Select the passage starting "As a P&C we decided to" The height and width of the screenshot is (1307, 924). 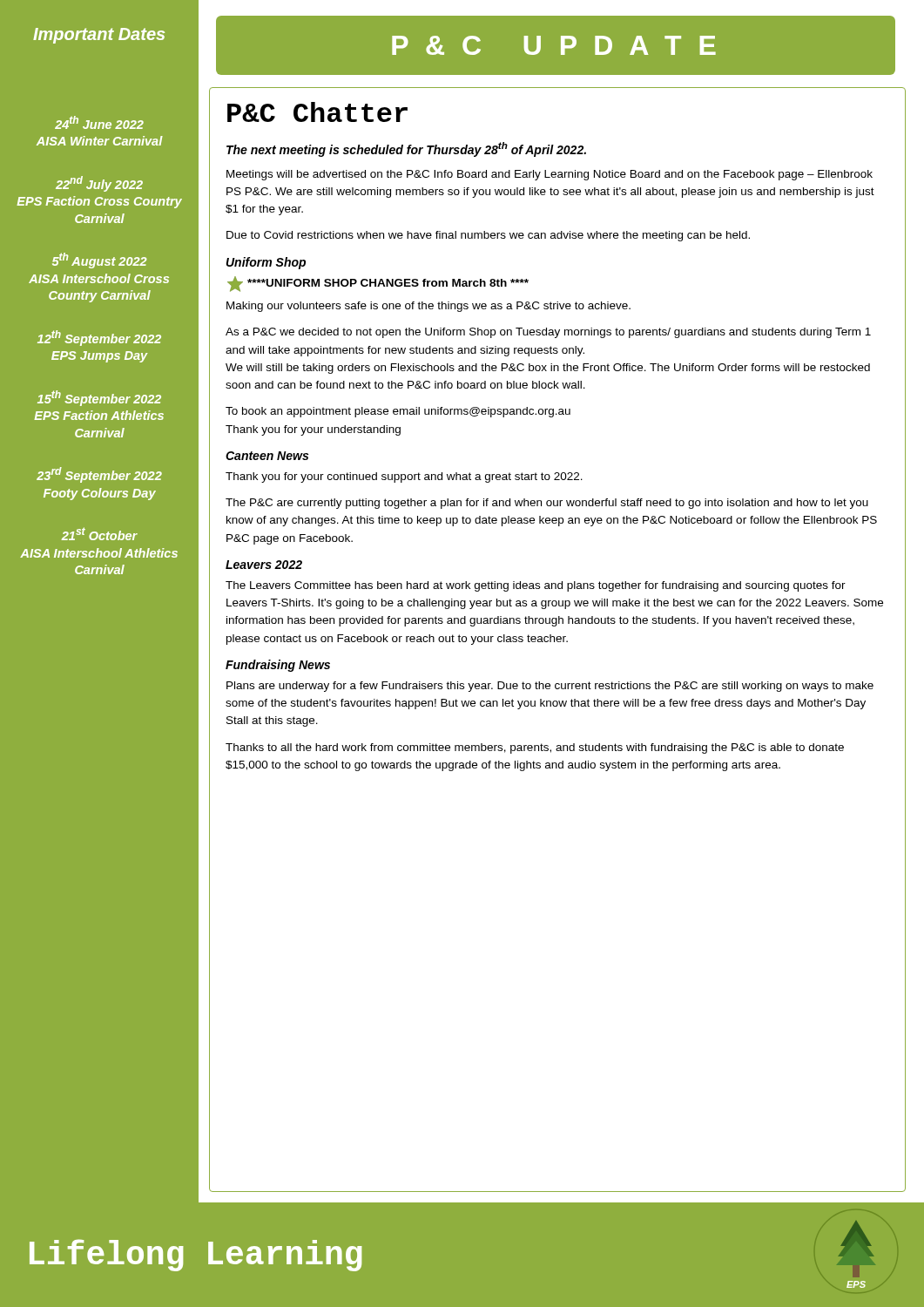point(548,358)
